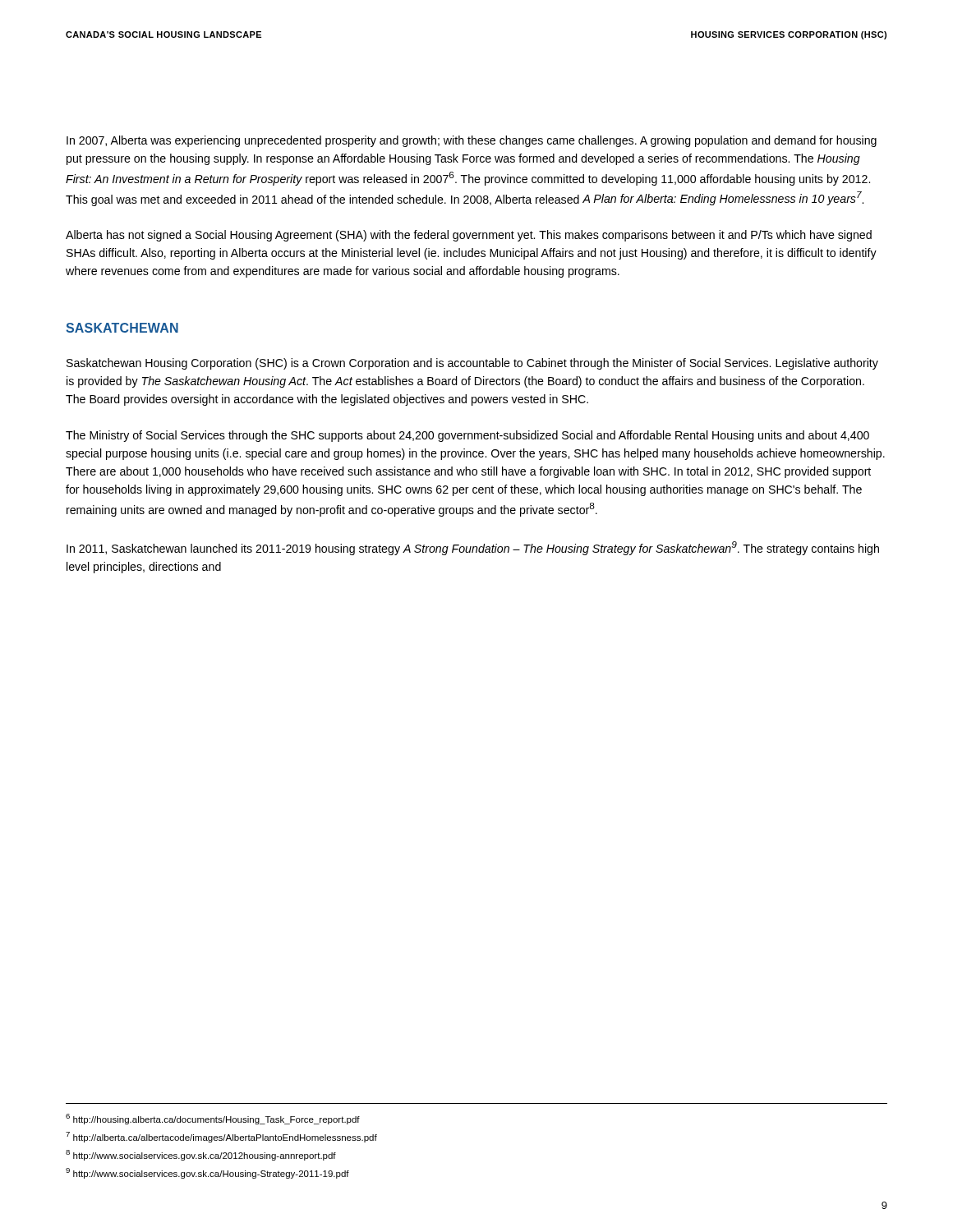This screenshot has height=1232, width=953.
Task: Navigate to the block starting "In 2007, Alberta"
Action: [x=471, y=170]
